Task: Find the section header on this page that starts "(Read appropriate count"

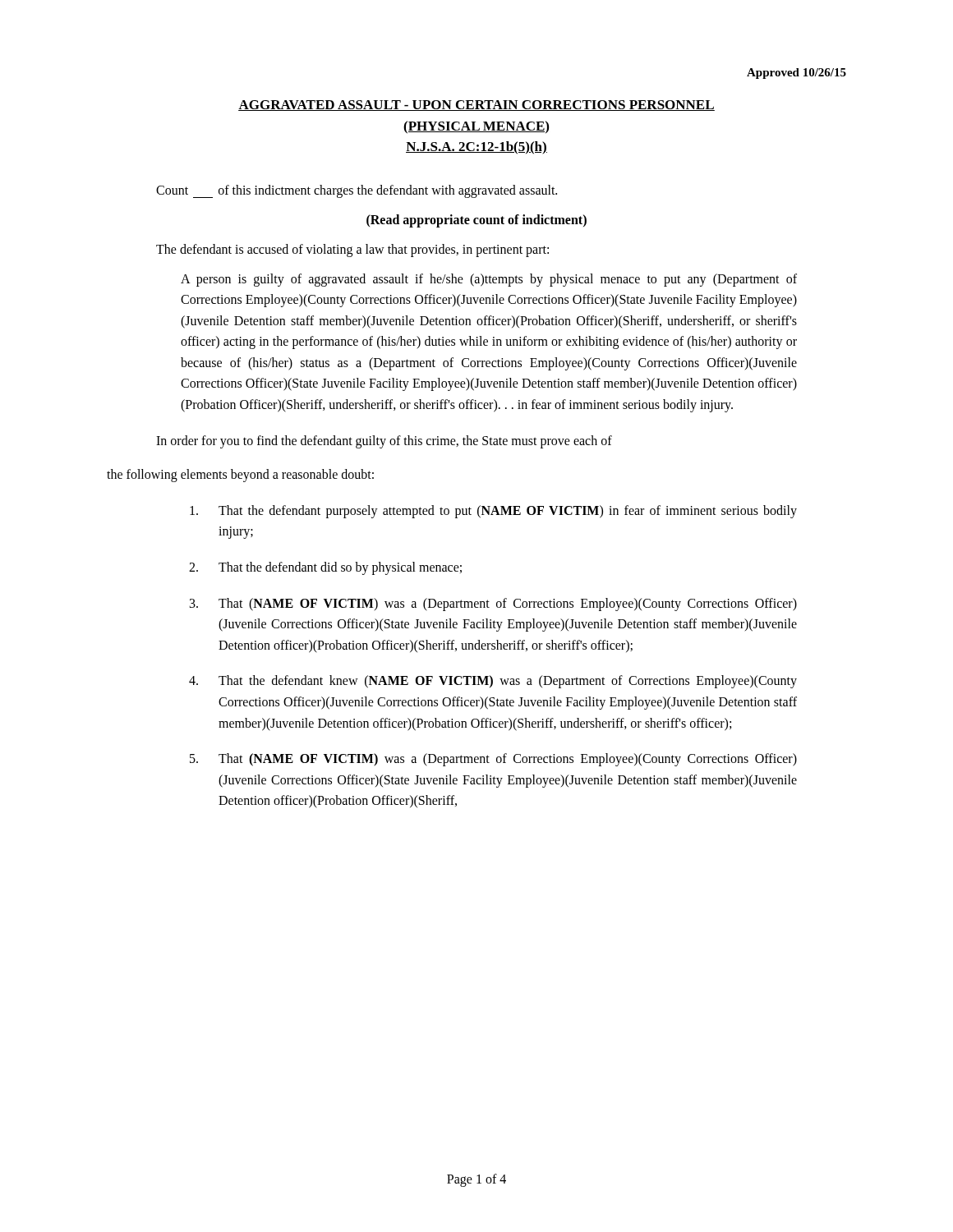Action: tap(476, 219)
